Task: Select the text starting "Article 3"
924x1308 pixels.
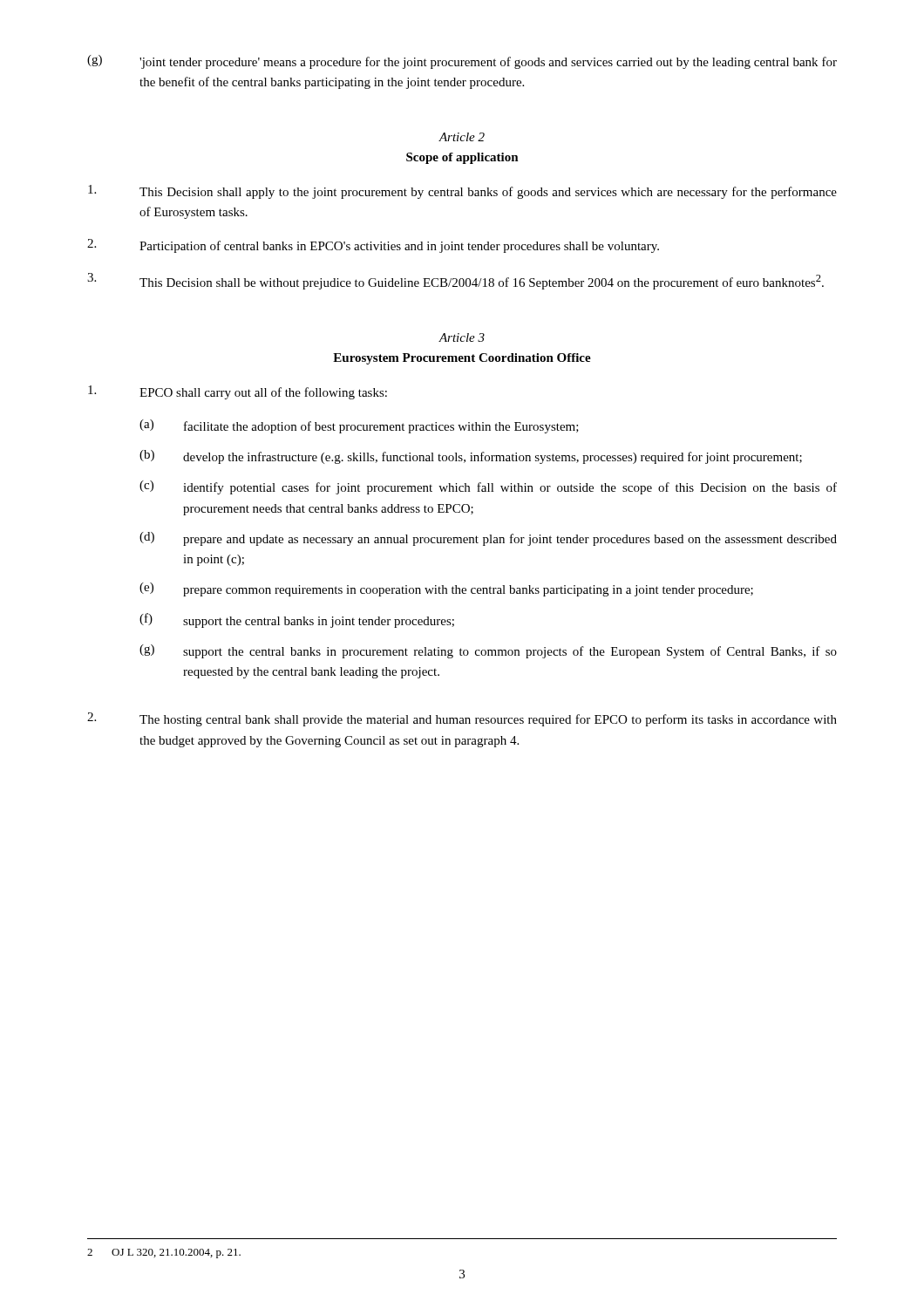Action: (x=462, y=337)
